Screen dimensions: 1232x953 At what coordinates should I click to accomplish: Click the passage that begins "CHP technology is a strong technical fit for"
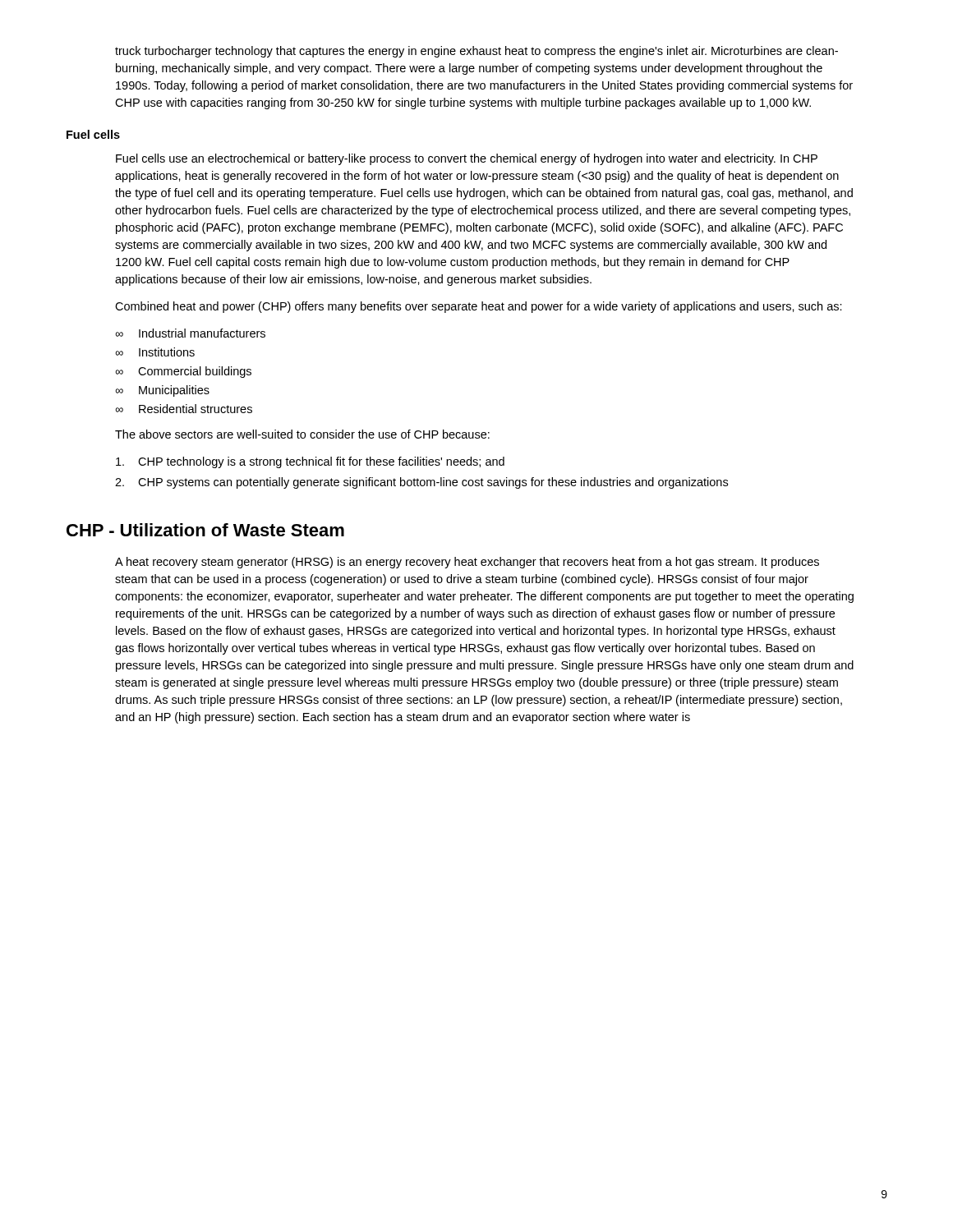[310, 462]
